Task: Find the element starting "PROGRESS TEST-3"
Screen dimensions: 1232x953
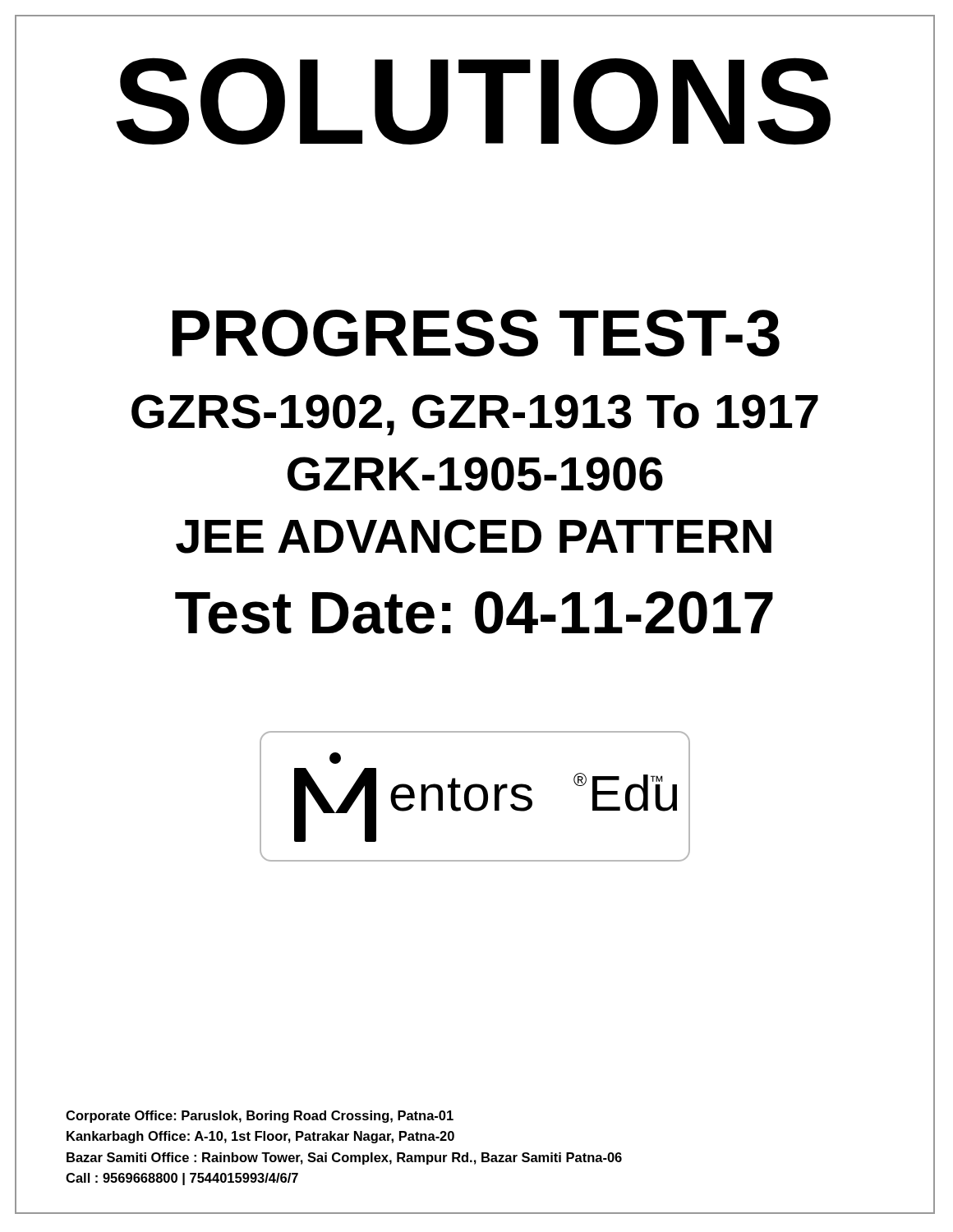Action: (475, 333)
